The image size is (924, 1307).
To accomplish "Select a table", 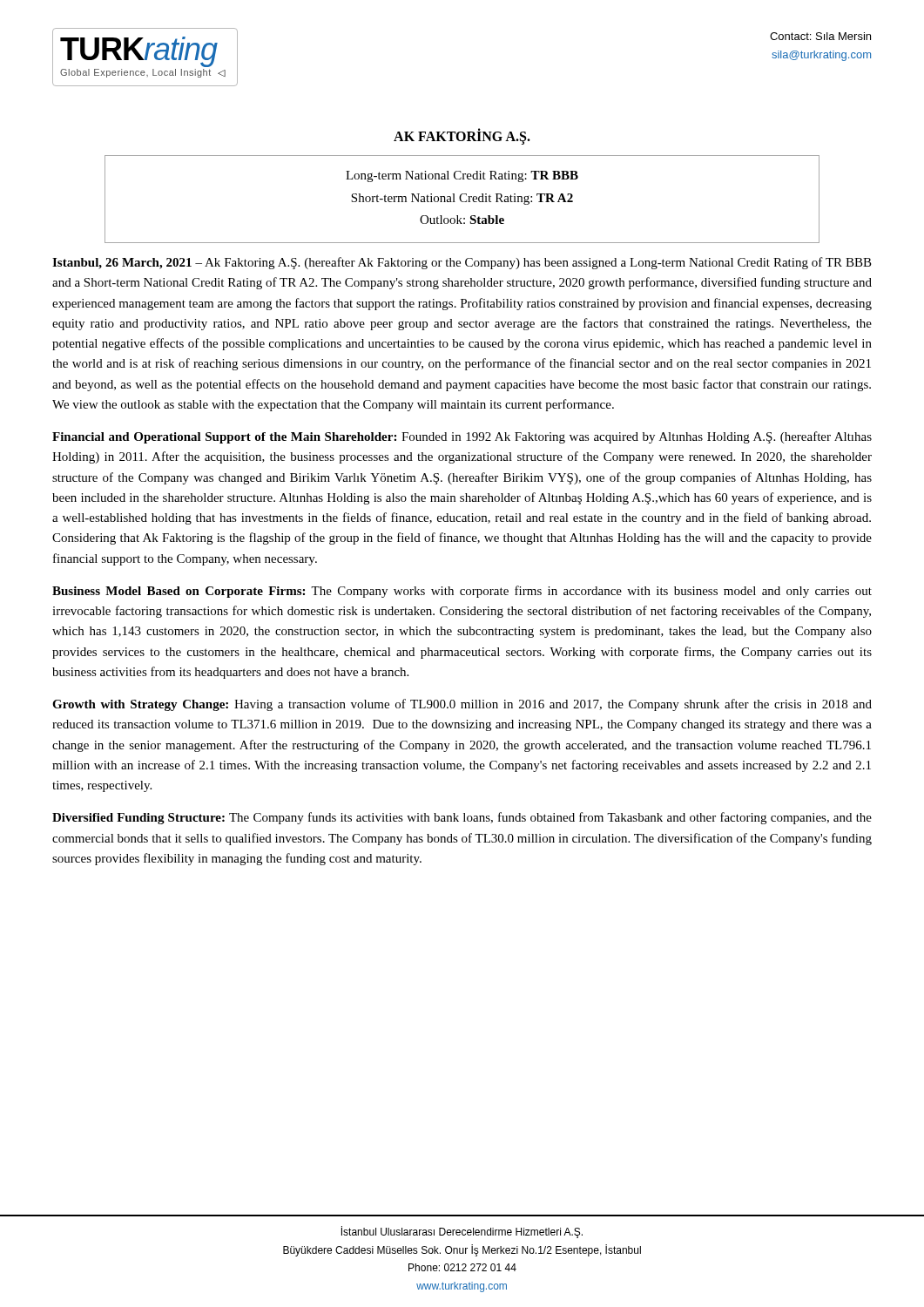I will click(x=462, y=199).
